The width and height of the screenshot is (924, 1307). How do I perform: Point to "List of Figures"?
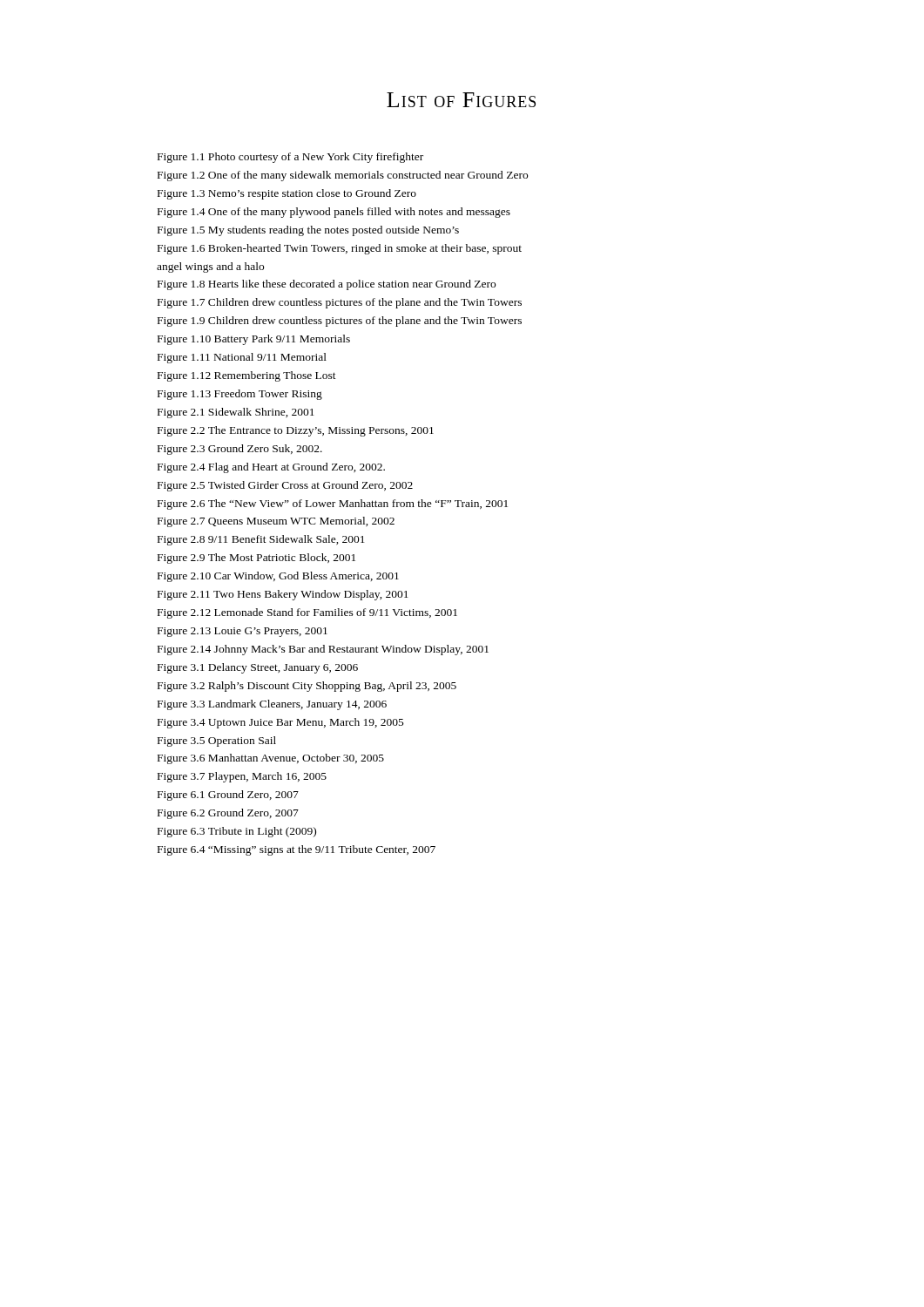click(x=462, y=100)
